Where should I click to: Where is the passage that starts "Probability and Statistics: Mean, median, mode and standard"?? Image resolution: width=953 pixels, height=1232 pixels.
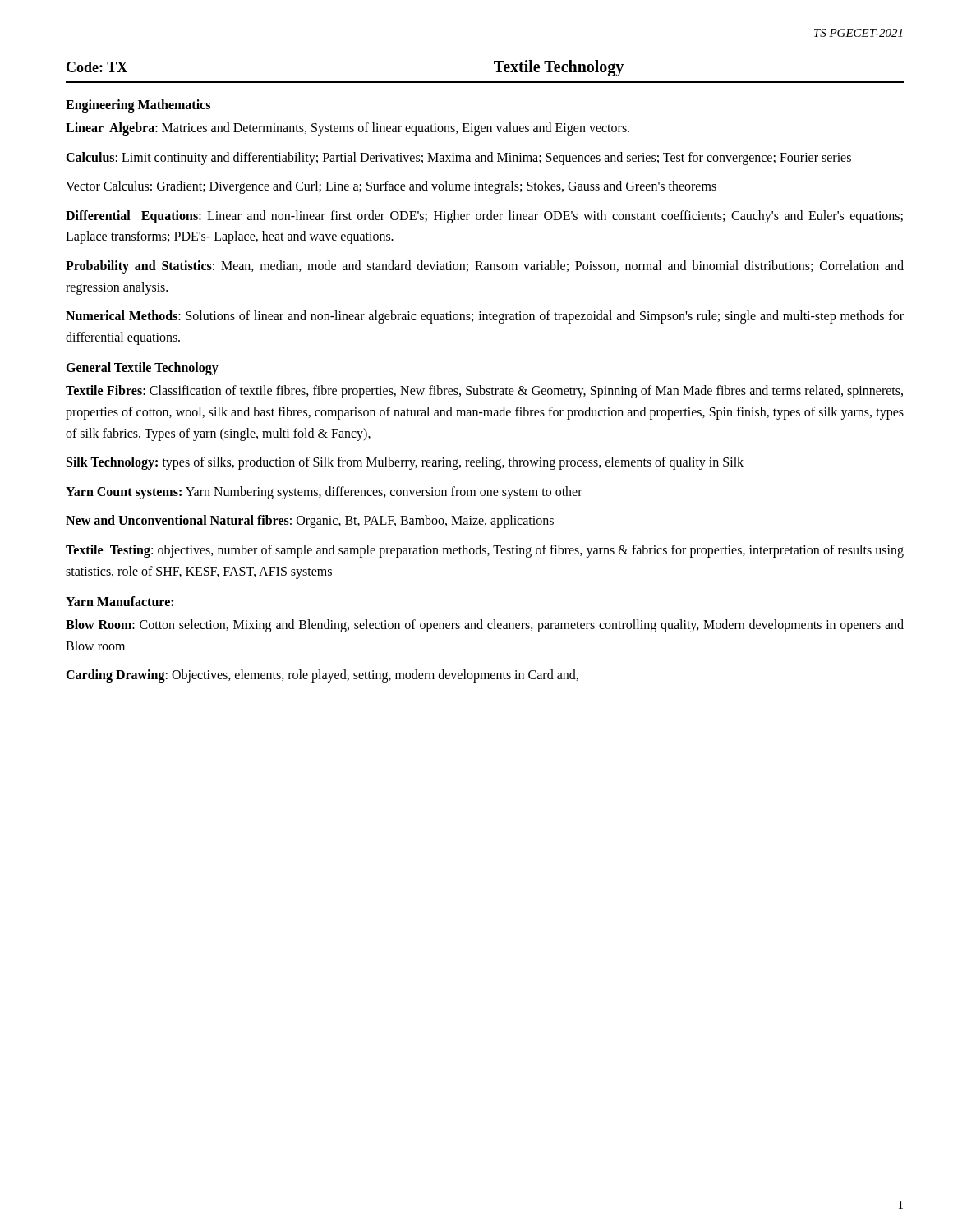(485, 276)
